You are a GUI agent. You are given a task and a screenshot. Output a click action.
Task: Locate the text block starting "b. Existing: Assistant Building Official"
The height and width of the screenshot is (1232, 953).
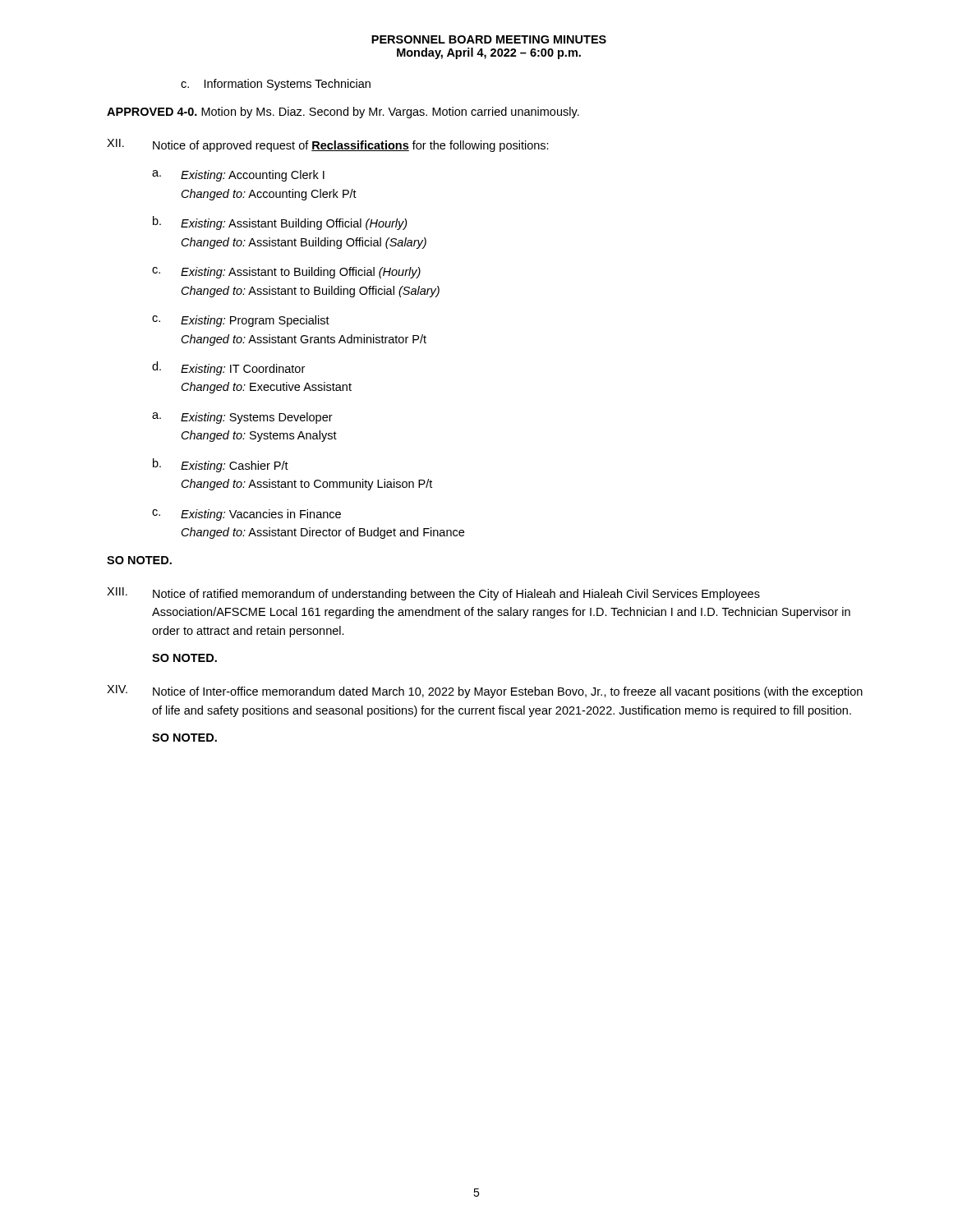280,223
